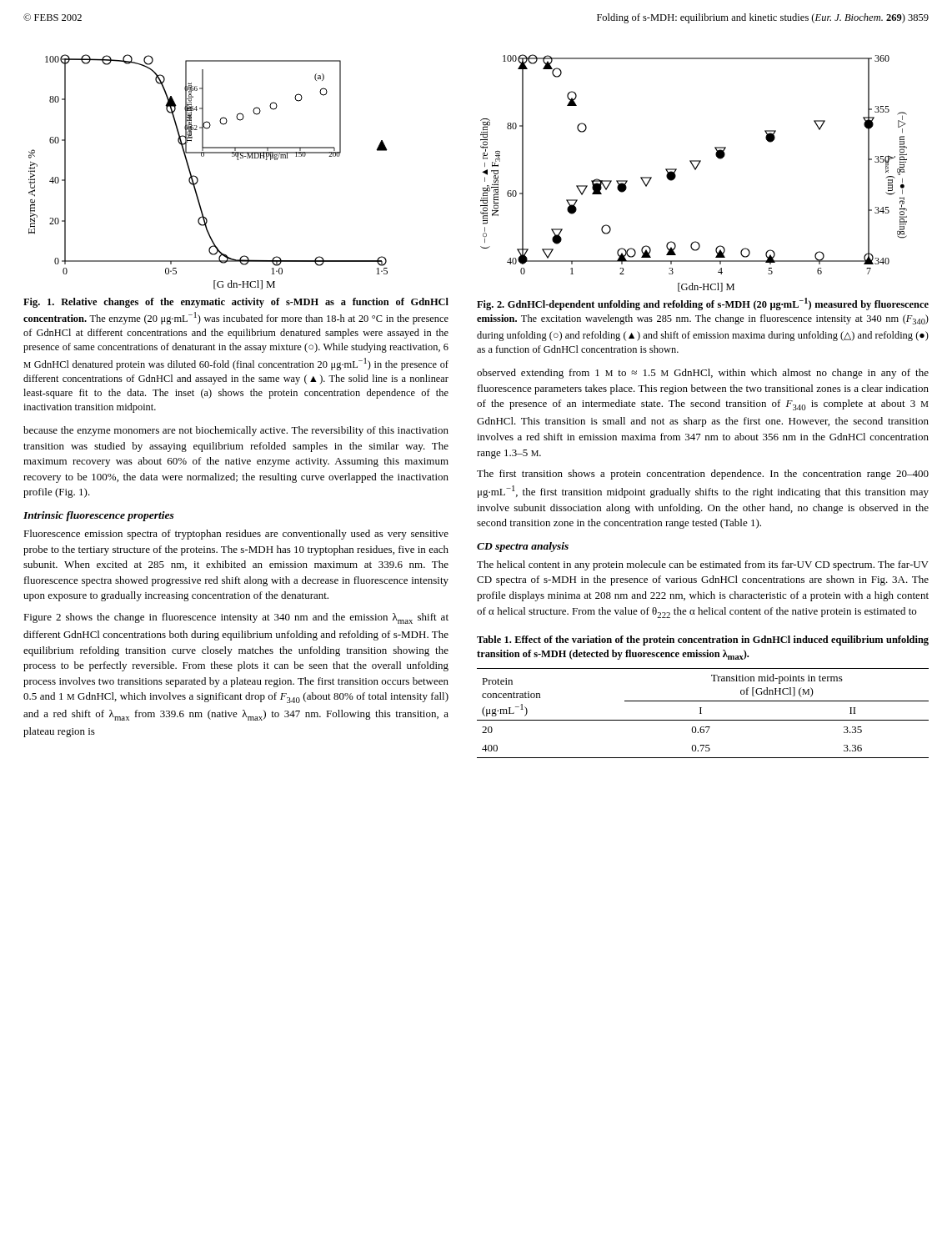Screen dimensions: 1251x952
Task: Click on the text block containing "Figure 2 shows the change"
Action: (x=236, y=674)
